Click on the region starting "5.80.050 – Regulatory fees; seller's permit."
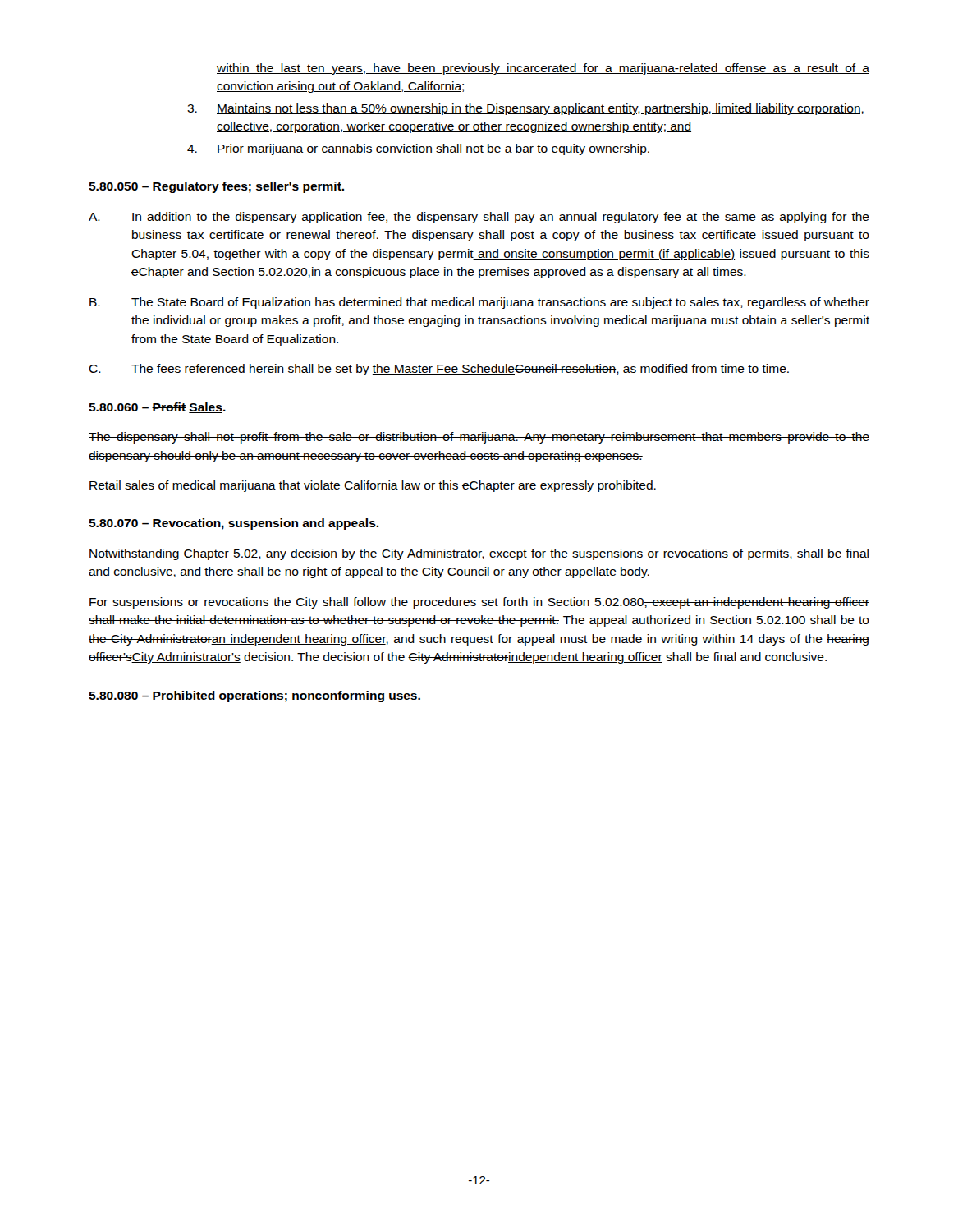 (217, 186)
